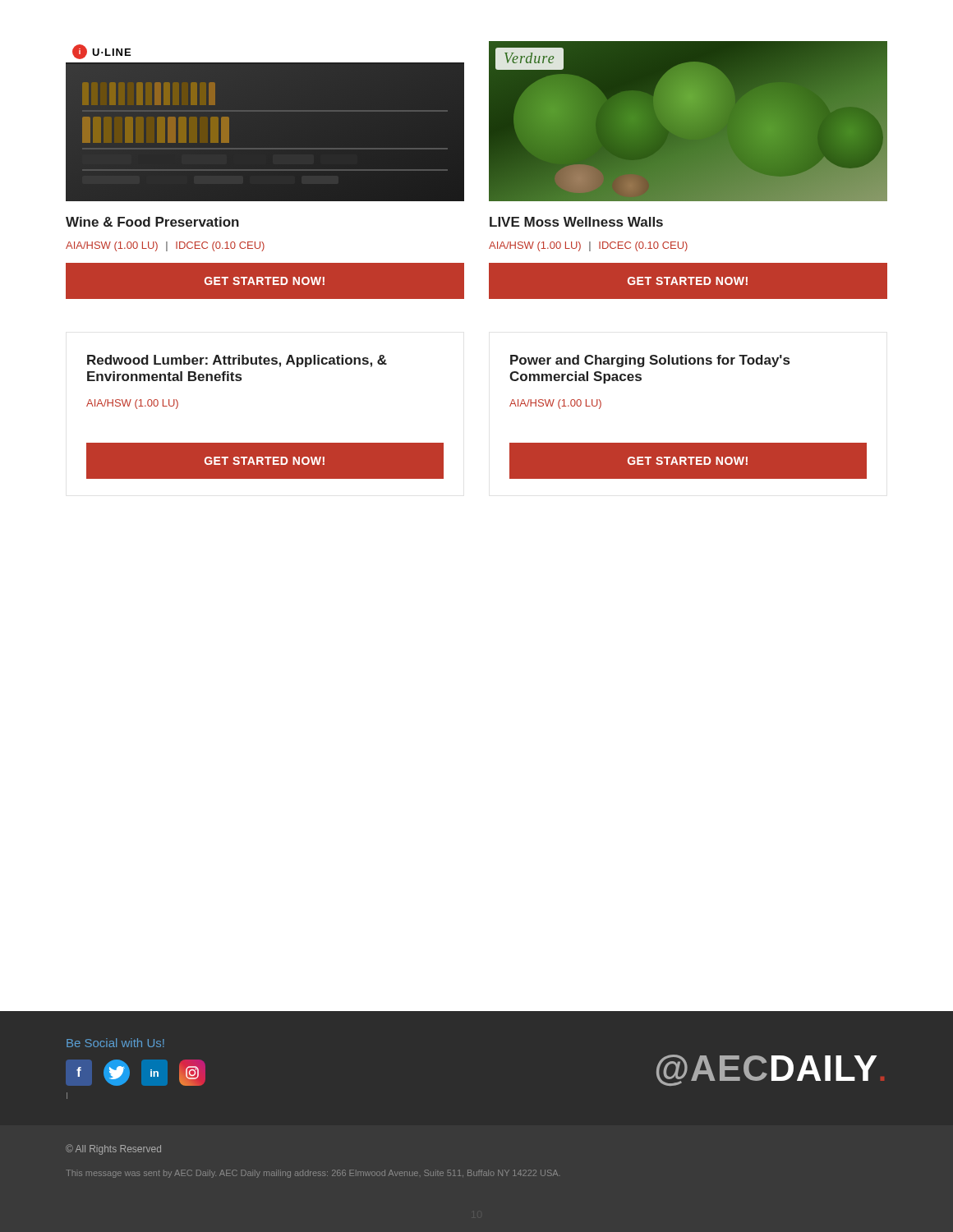Find the block starting "LIVE Moss Wellness Walls"
The image size is (953, 1232).
576,222
